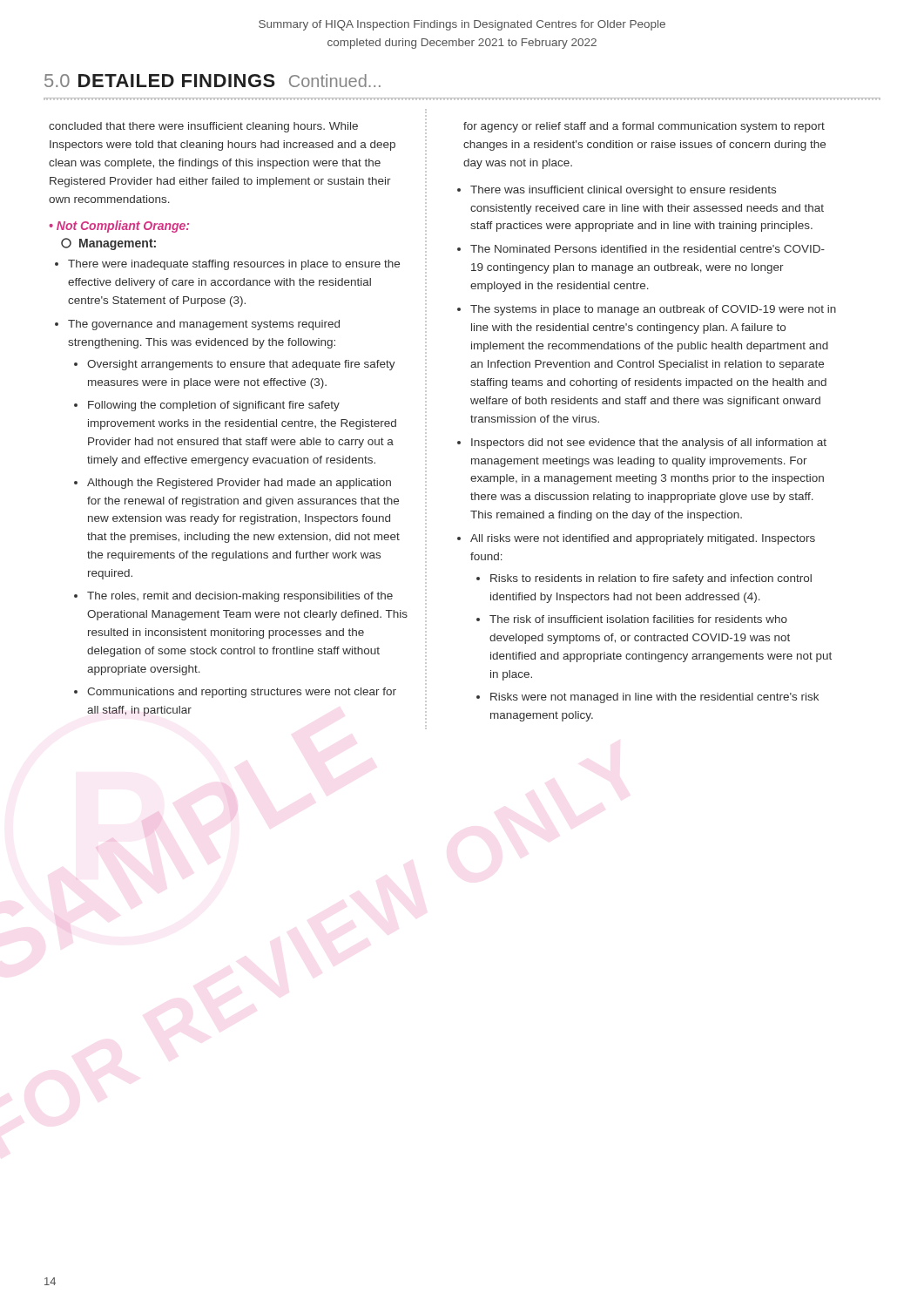This screenshot has height=1307, width=924.
Task: Click on the text block starting "The roles, remit"
Action: 247,632
